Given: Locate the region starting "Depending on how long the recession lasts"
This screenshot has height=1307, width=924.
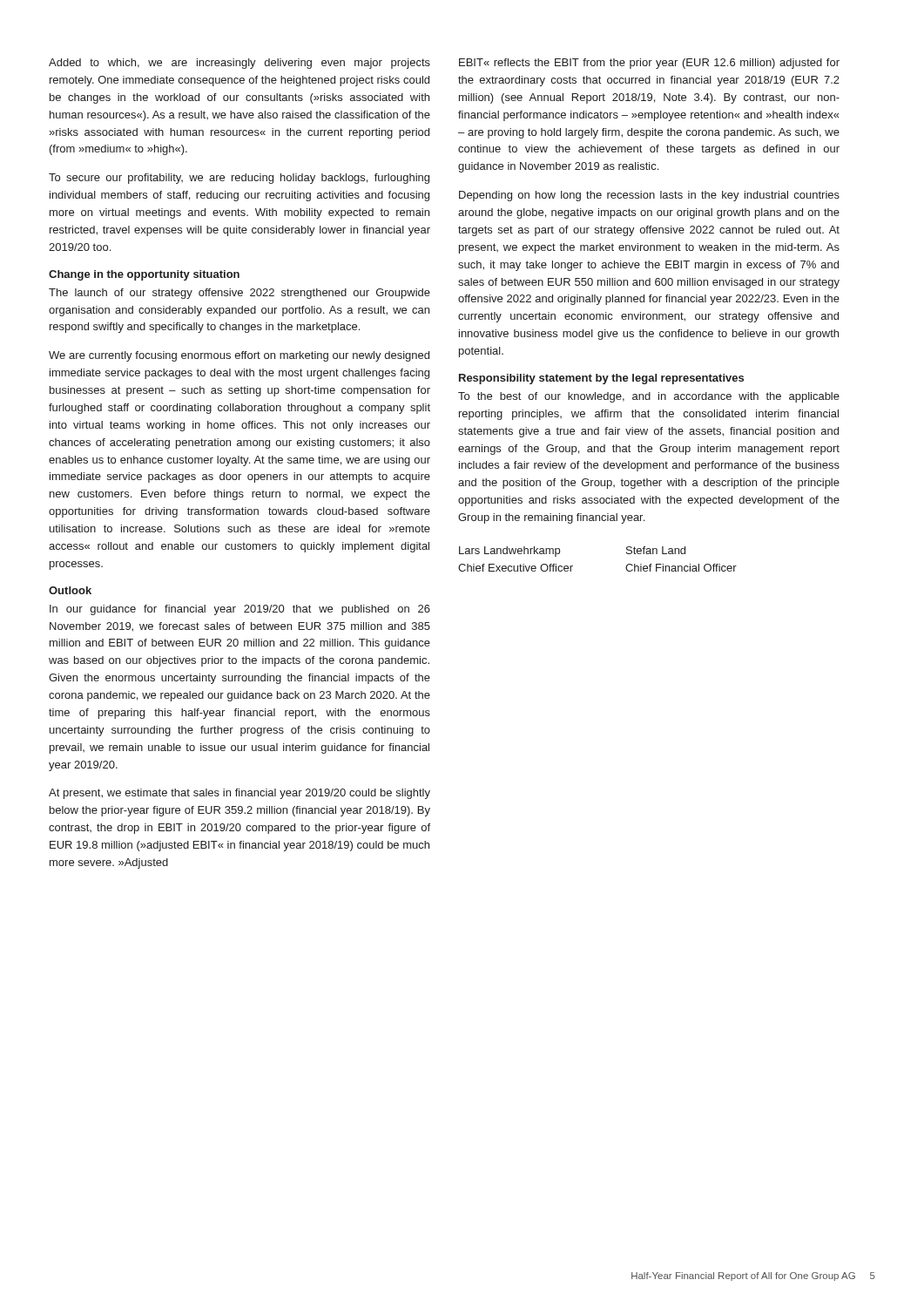Looking at the screenshot, I should [x=649, y=273].
